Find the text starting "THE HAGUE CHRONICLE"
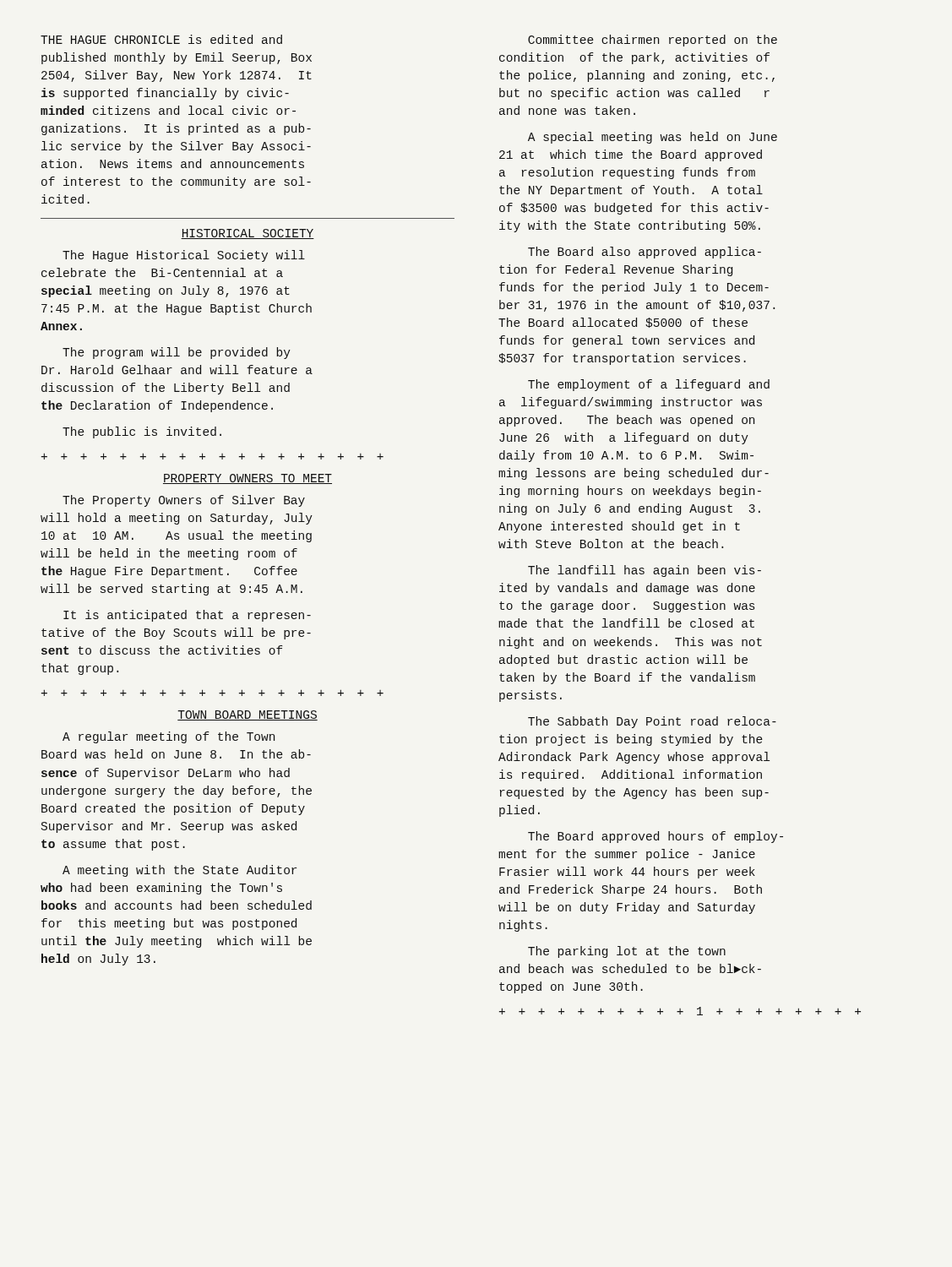The height and width of the screenshot is (1267, 952). tap(177, 120)
